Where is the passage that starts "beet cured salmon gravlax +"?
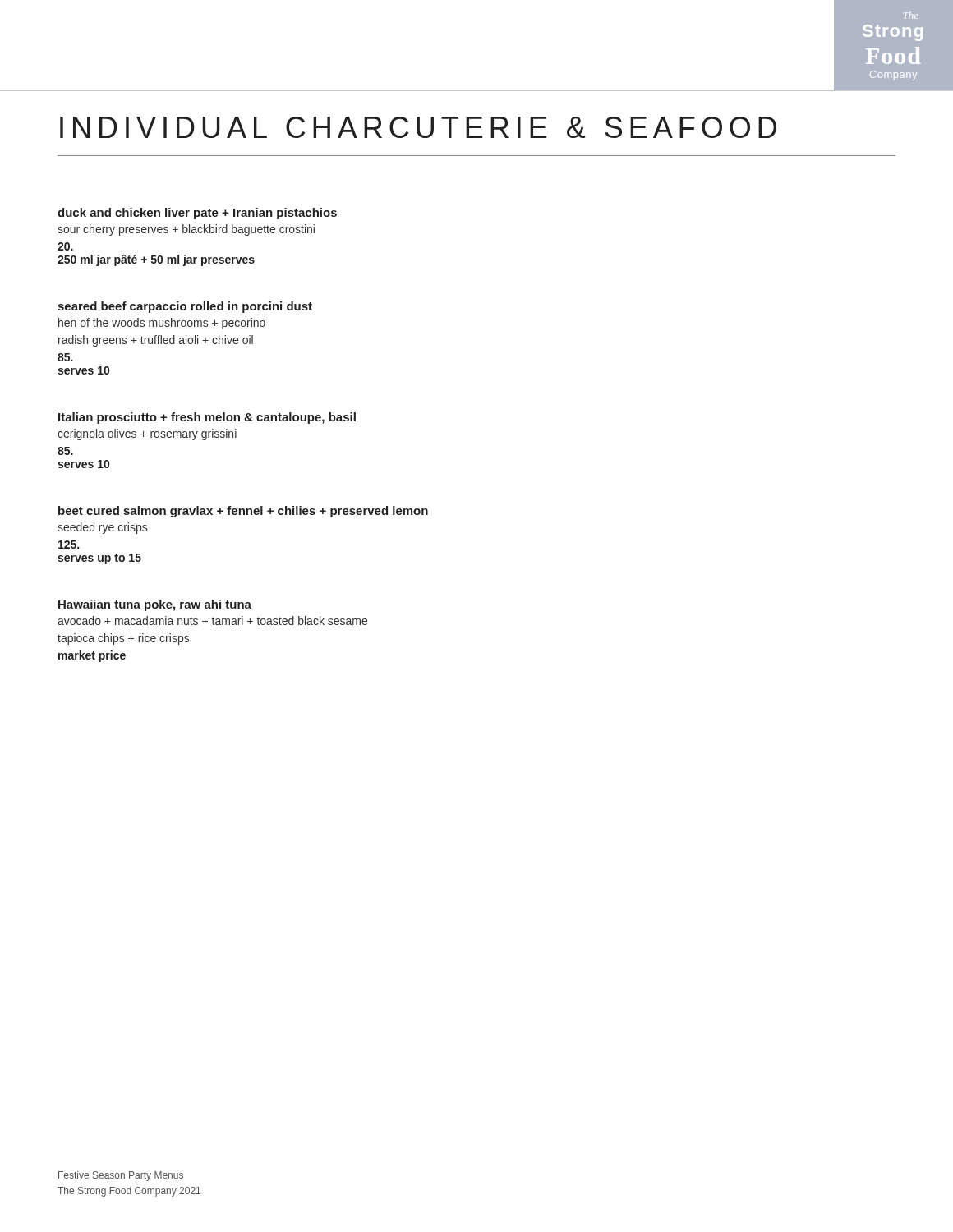The height and width of the screenshot is (1232, 953). pos(243,512)
